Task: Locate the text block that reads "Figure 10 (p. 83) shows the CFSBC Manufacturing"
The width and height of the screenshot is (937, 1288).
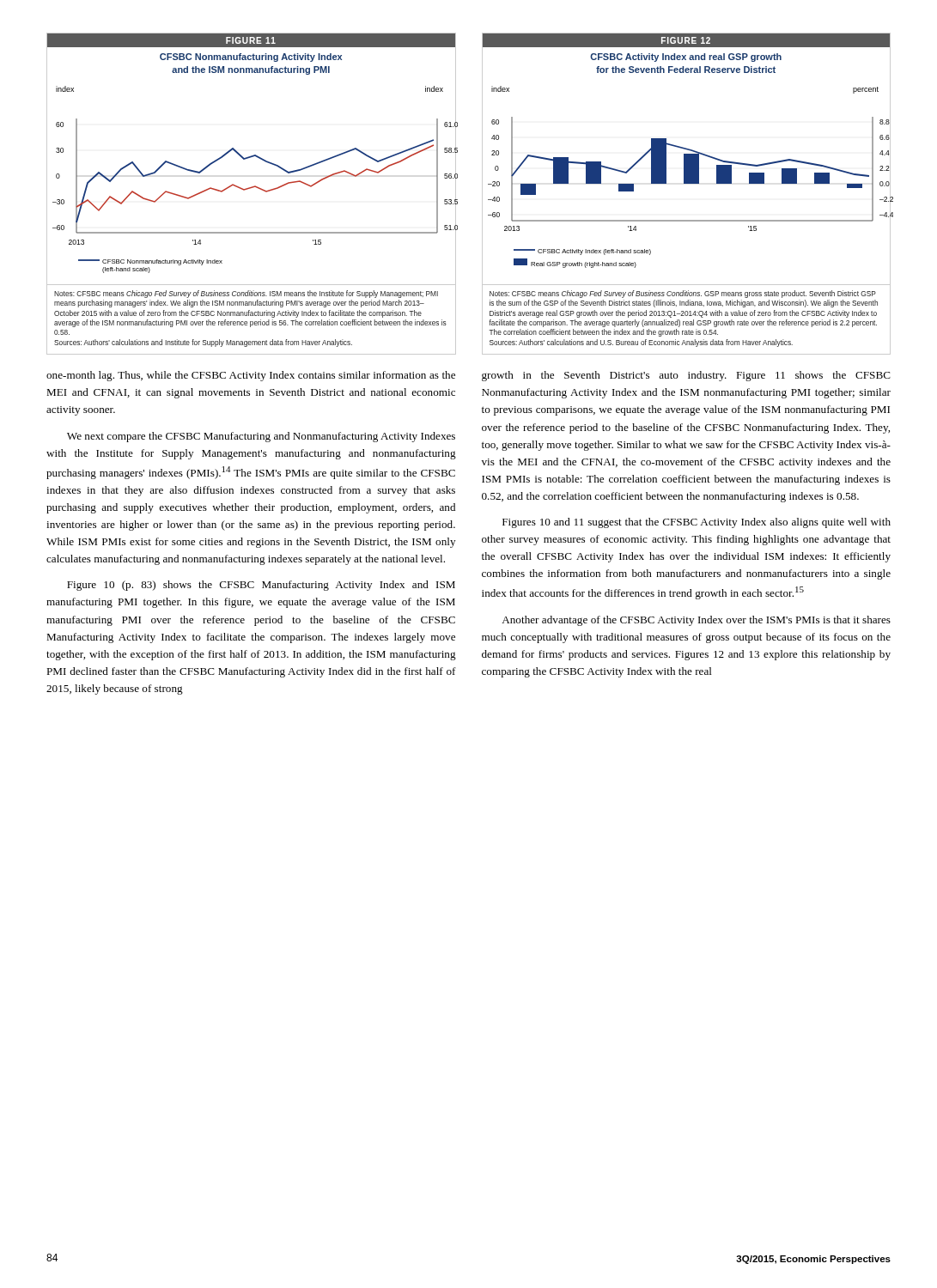Action: [x=251, y=636]
